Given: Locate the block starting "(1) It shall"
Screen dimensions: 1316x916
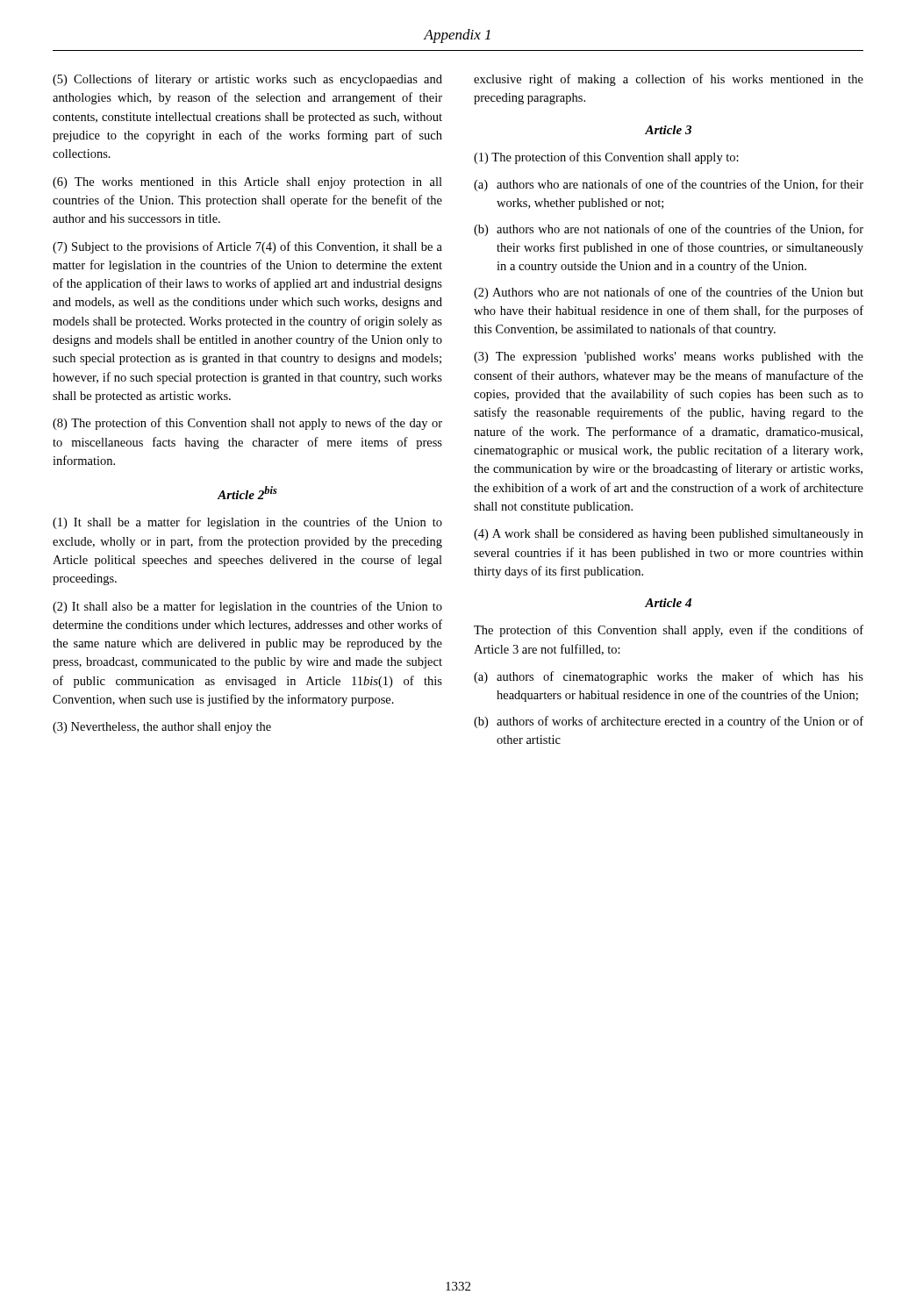Looking at the screenshot, I should point(247,551).
